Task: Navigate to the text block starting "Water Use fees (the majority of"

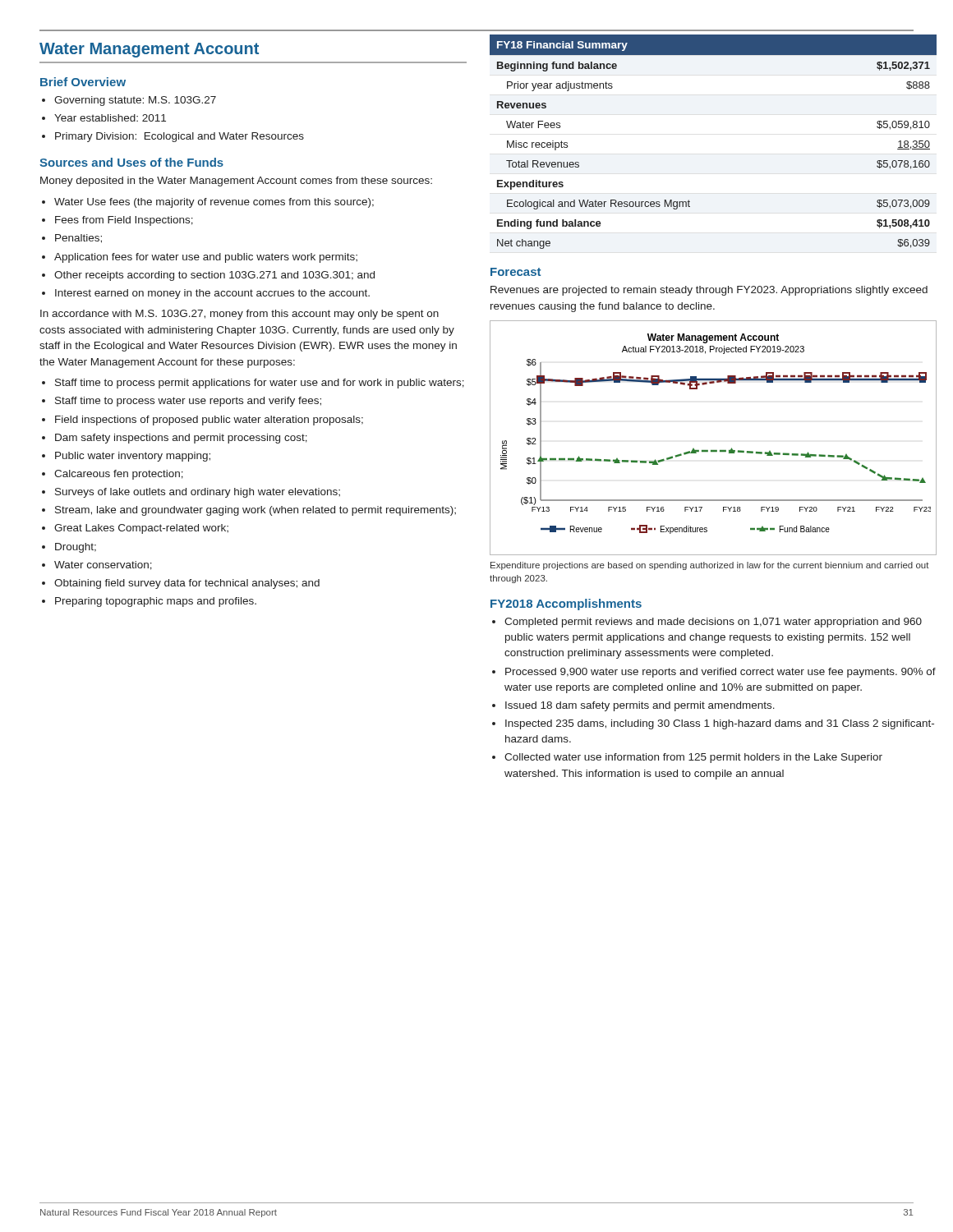Action: (x=214, y=202)
